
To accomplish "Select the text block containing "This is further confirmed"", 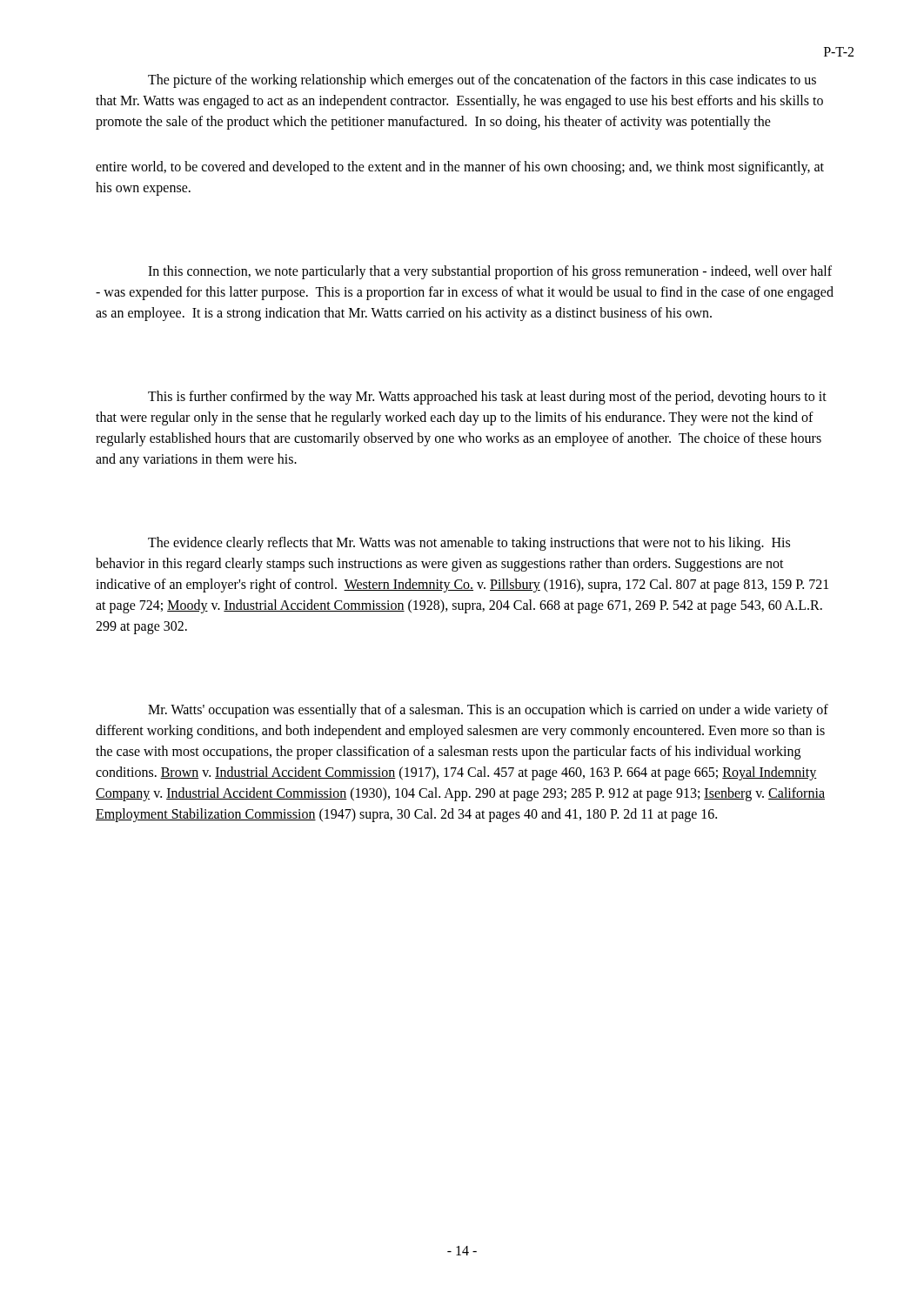I will click(x=461, y=428).
